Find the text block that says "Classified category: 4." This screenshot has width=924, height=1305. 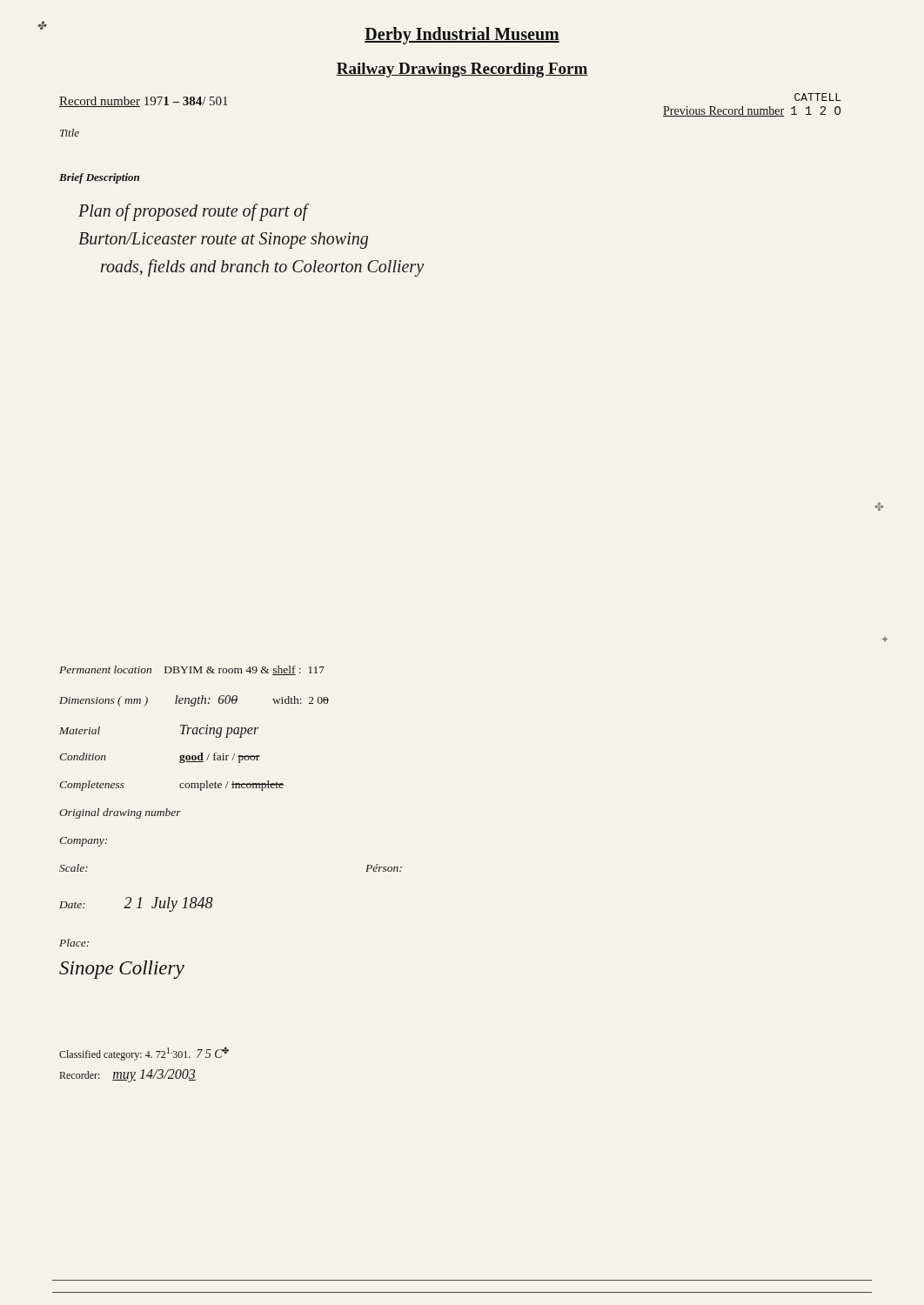144,1063
